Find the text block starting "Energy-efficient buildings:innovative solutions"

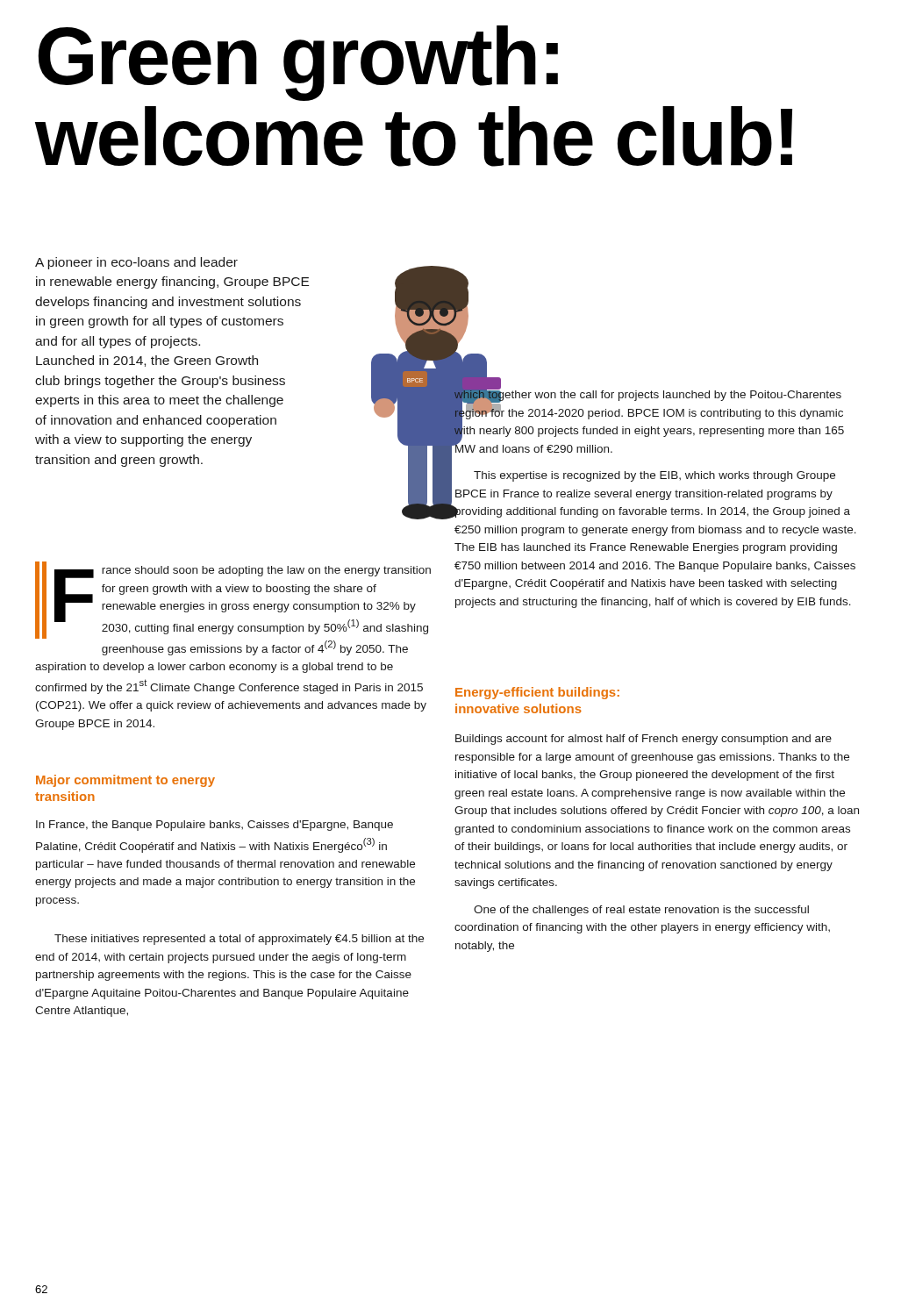[x=537, y=693]
